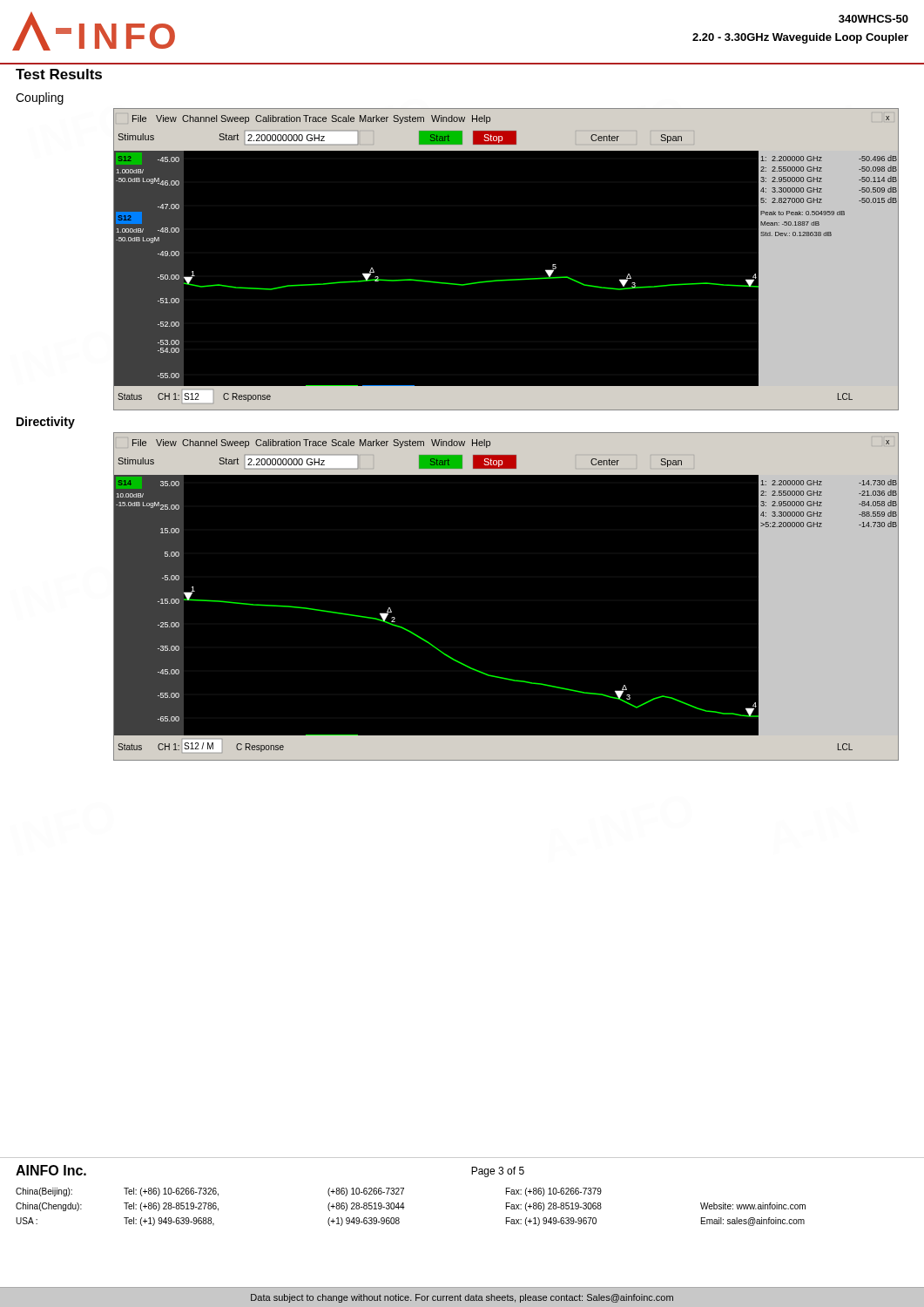
Task: Select the logo
Action: [112, 31]
